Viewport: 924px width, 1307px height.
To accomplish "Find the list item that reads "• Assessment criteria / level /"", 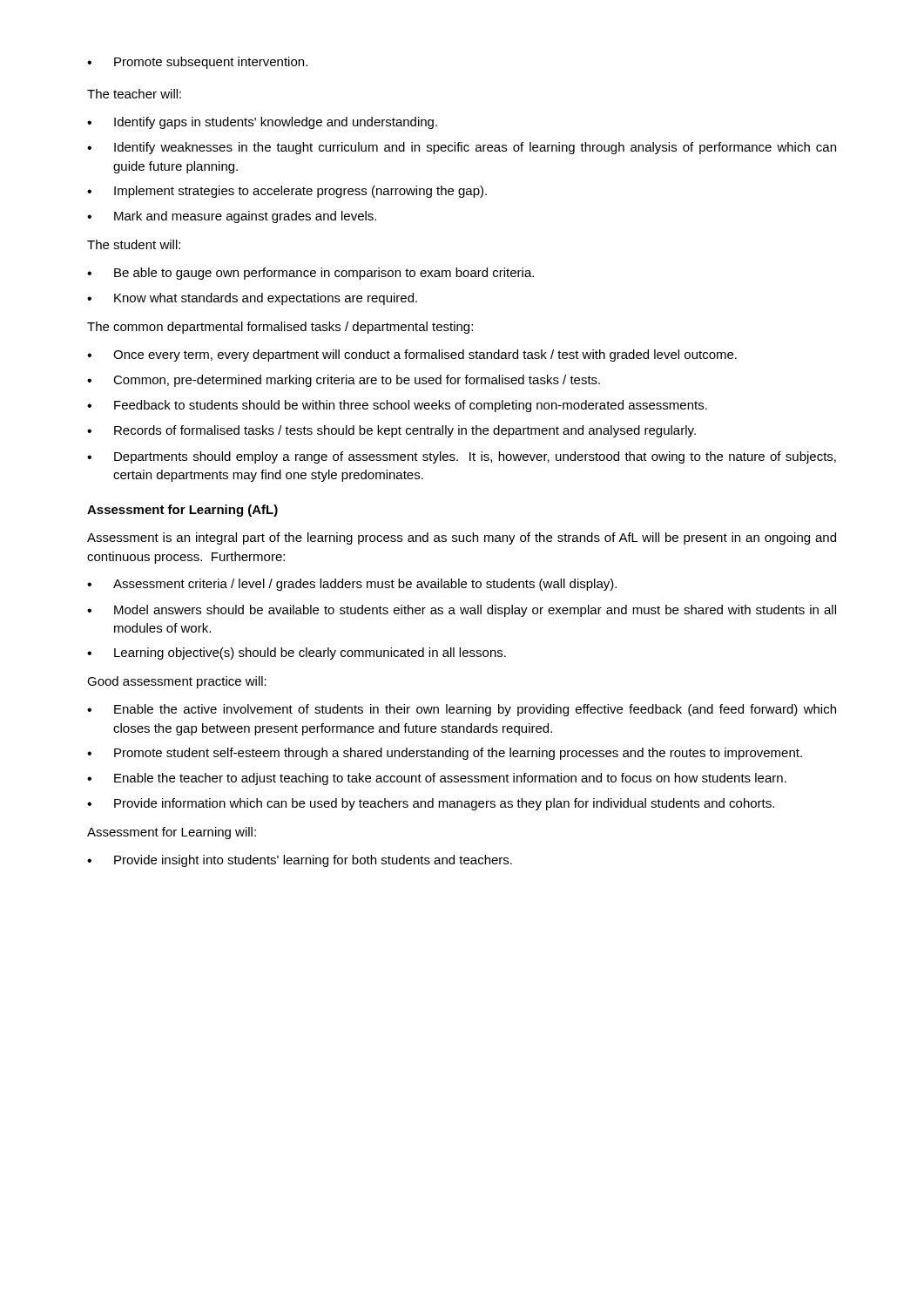I will (462, 585).
